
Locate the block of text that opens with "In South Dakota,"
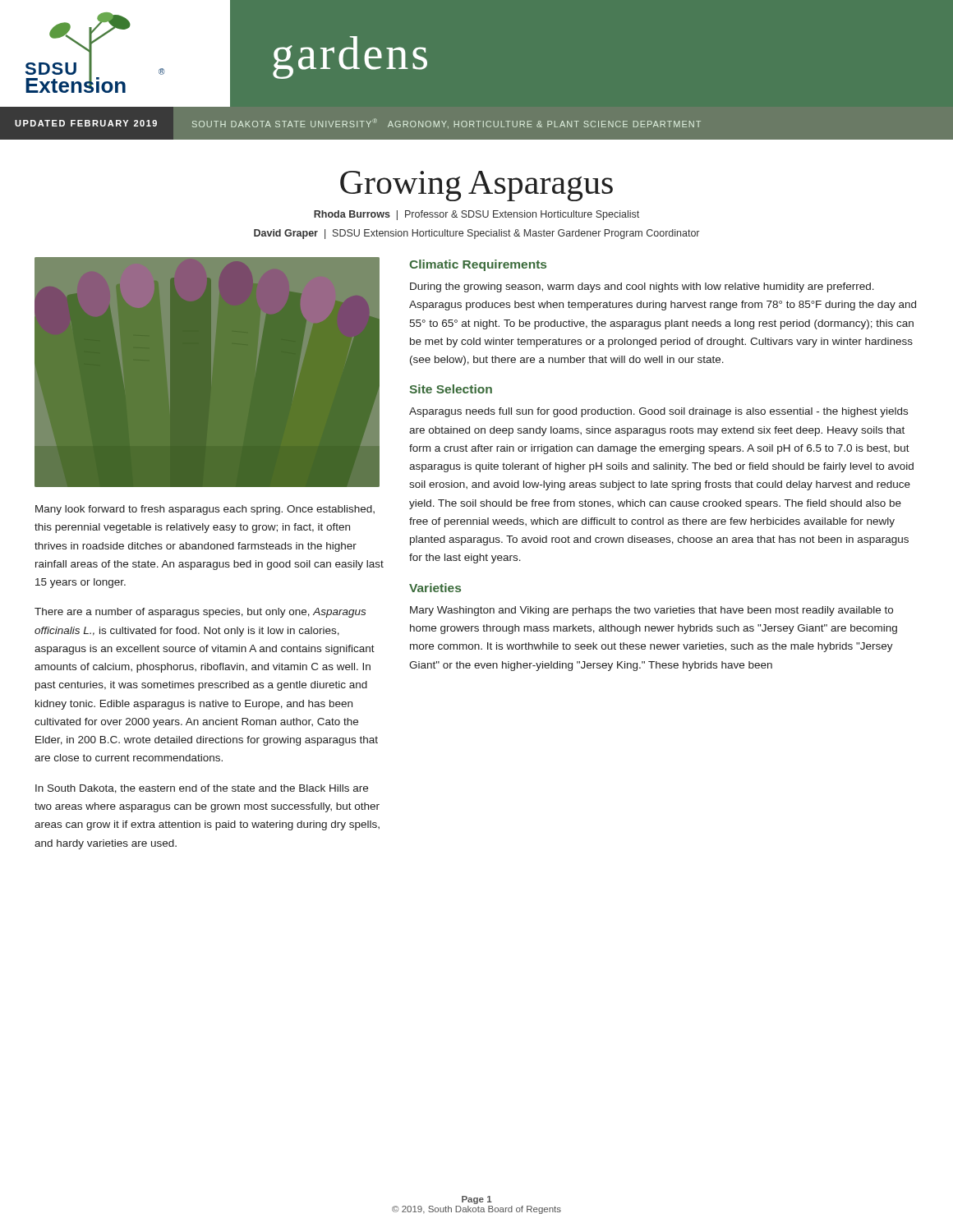pyautogui.click(x=207, y=815)
